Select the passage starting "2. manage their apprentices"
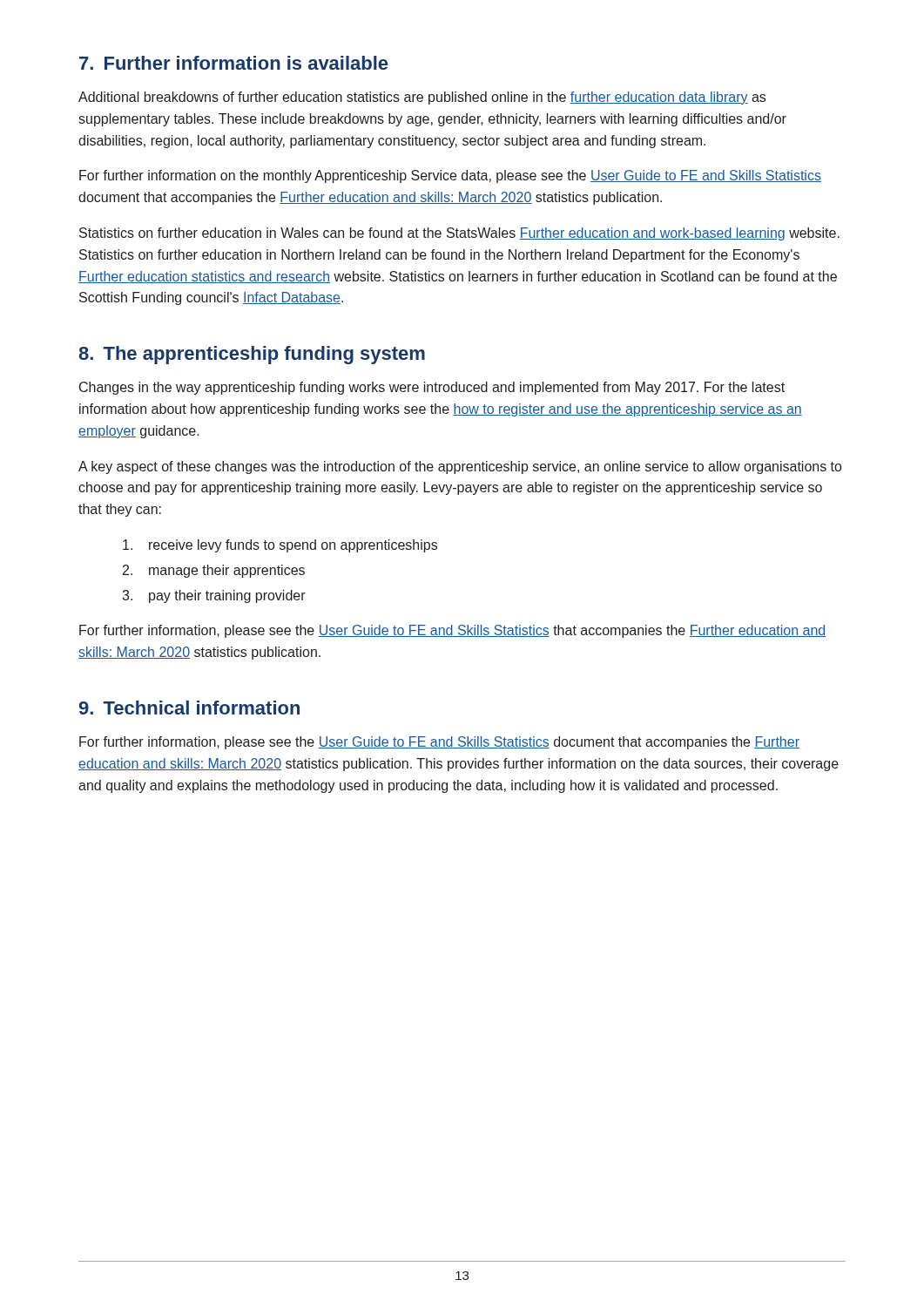Viewport: 924px width, 1307px height. (214, 571)
